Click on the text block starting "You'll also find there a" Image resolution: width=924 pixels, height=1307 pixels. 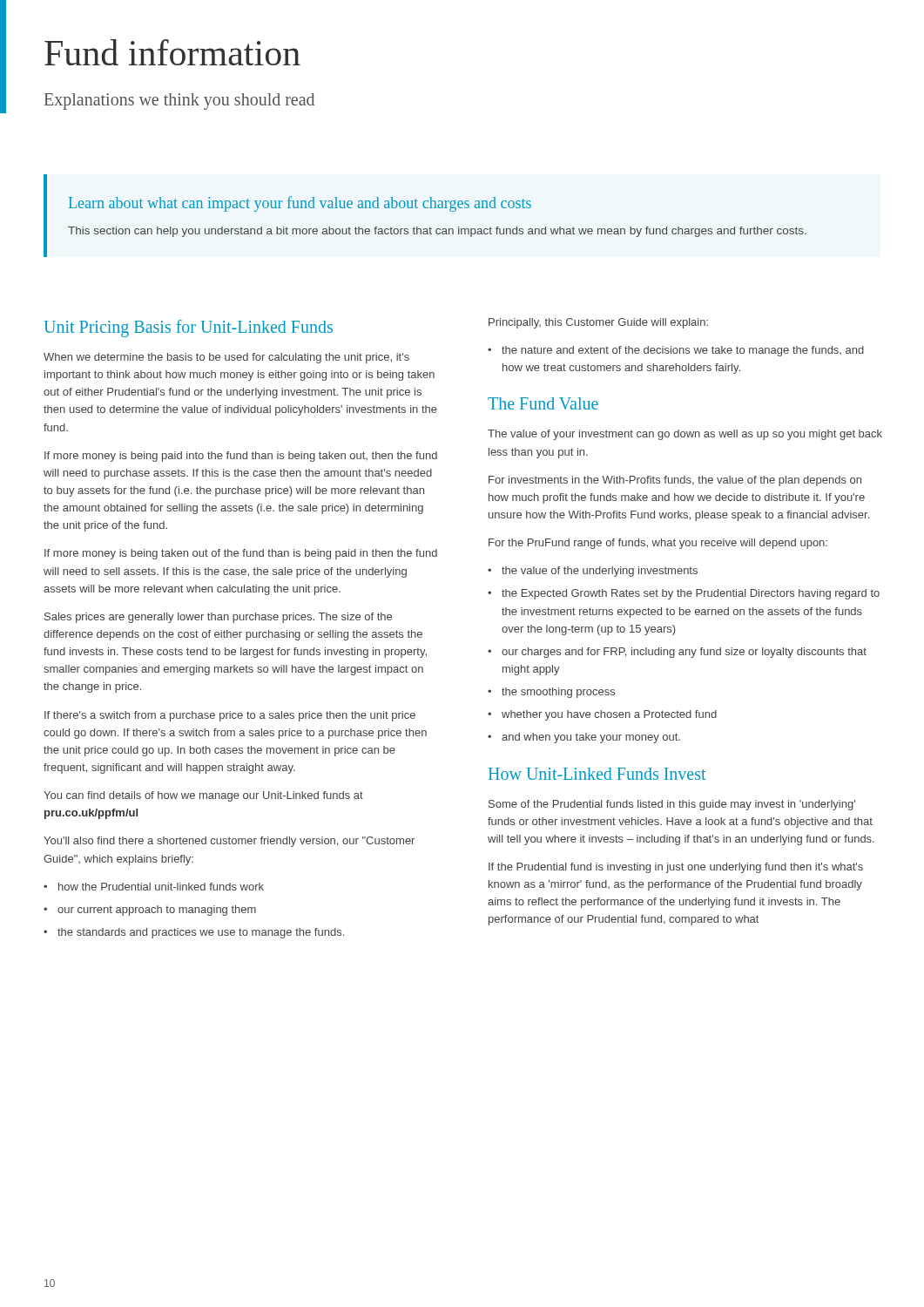click(242, 850)
